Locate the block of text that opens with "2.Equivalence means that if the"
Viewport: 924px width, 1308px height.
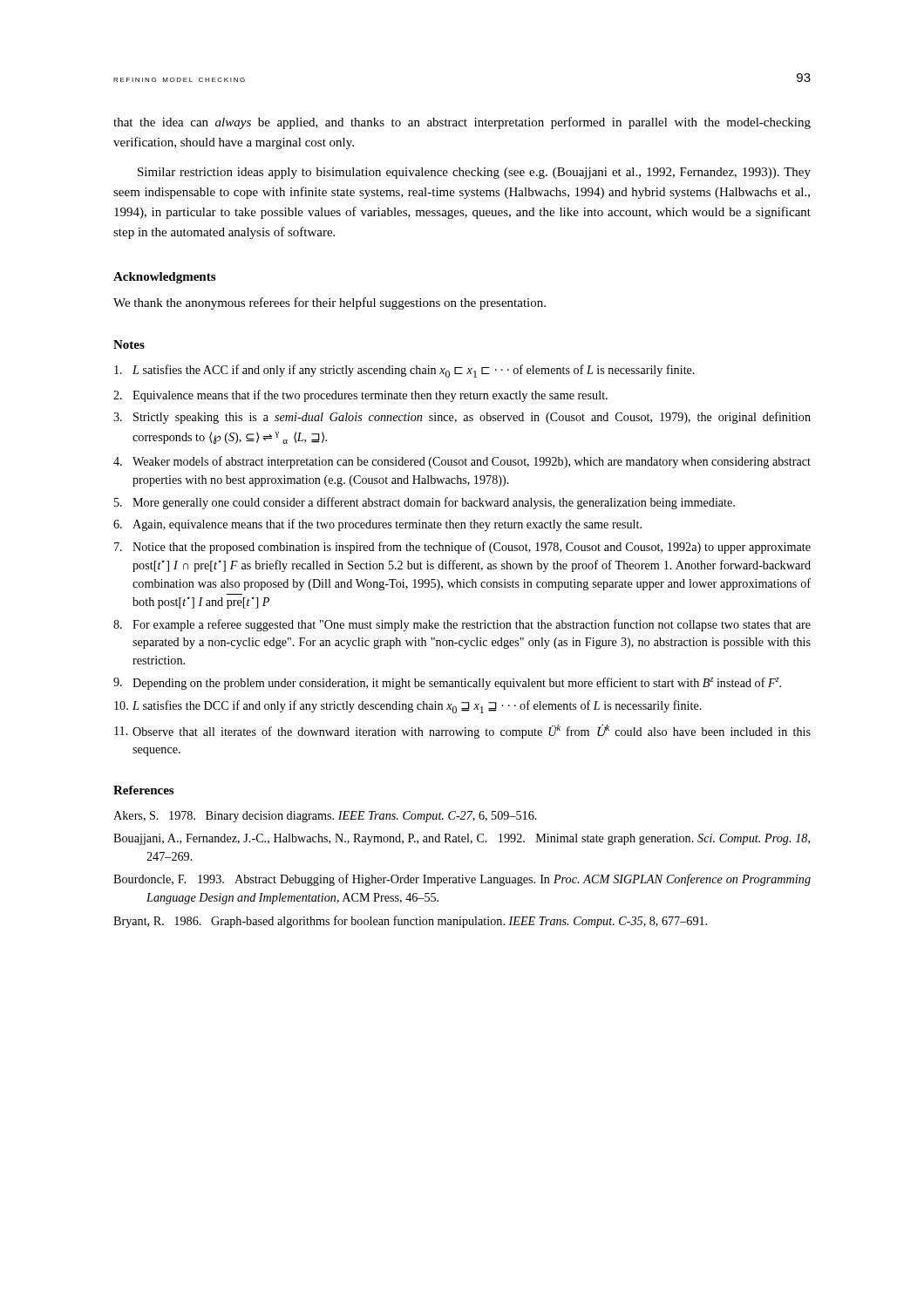click(x=462, y=395)
